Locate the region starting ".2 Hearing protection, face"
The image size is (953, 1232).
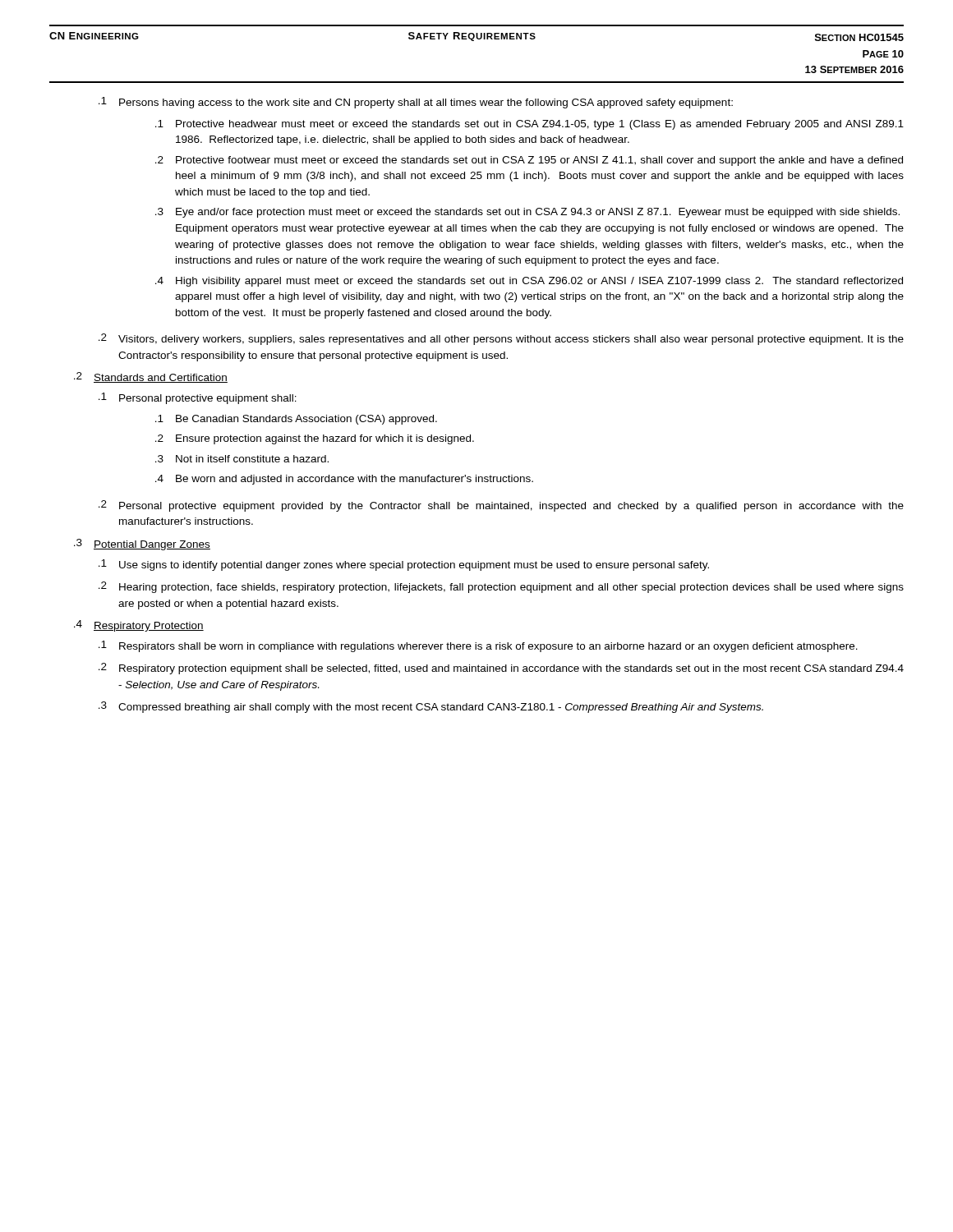(x=476, y=595)
